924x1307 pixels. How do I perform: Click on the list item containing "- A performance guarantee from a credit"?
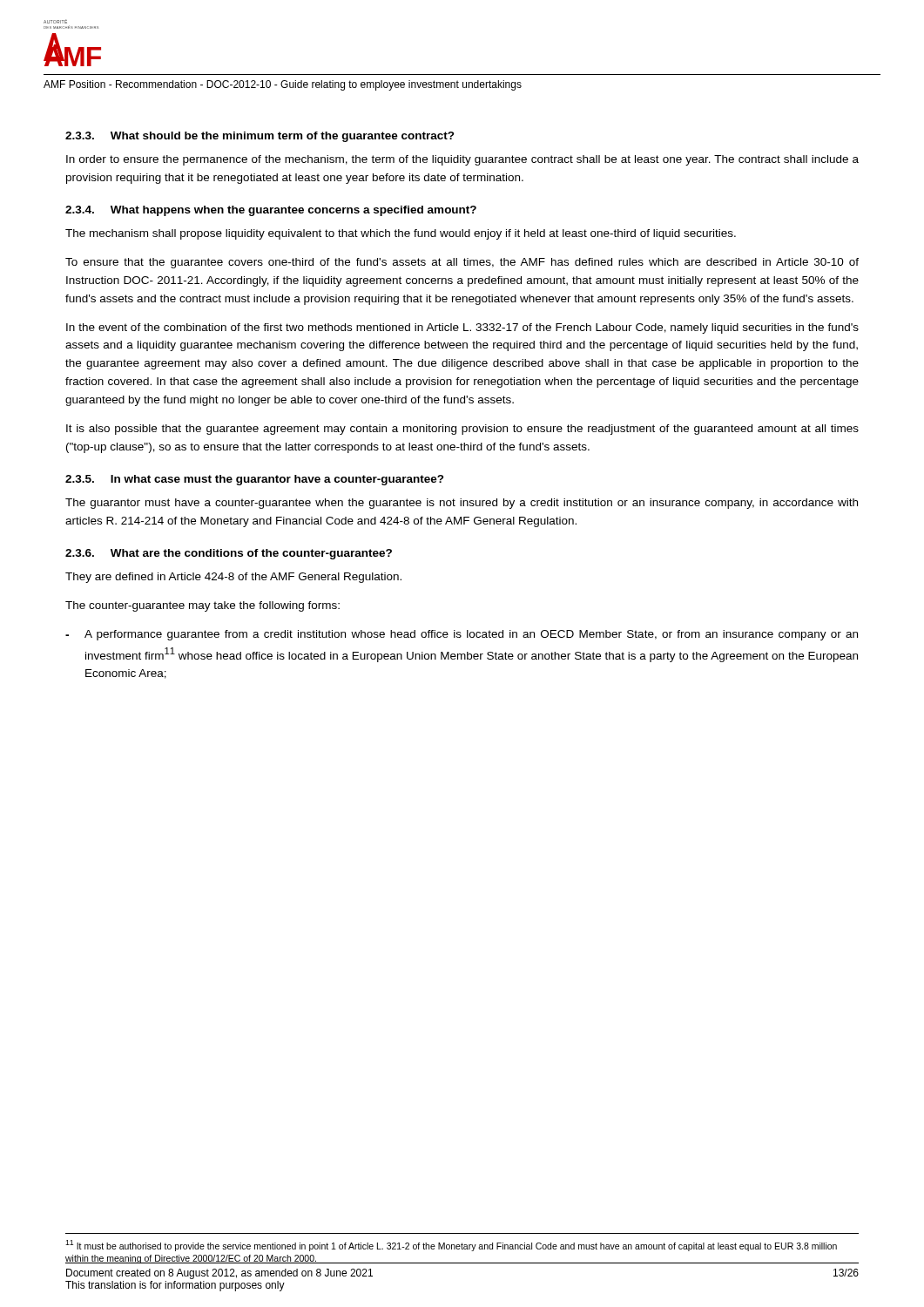coord(462,654)
